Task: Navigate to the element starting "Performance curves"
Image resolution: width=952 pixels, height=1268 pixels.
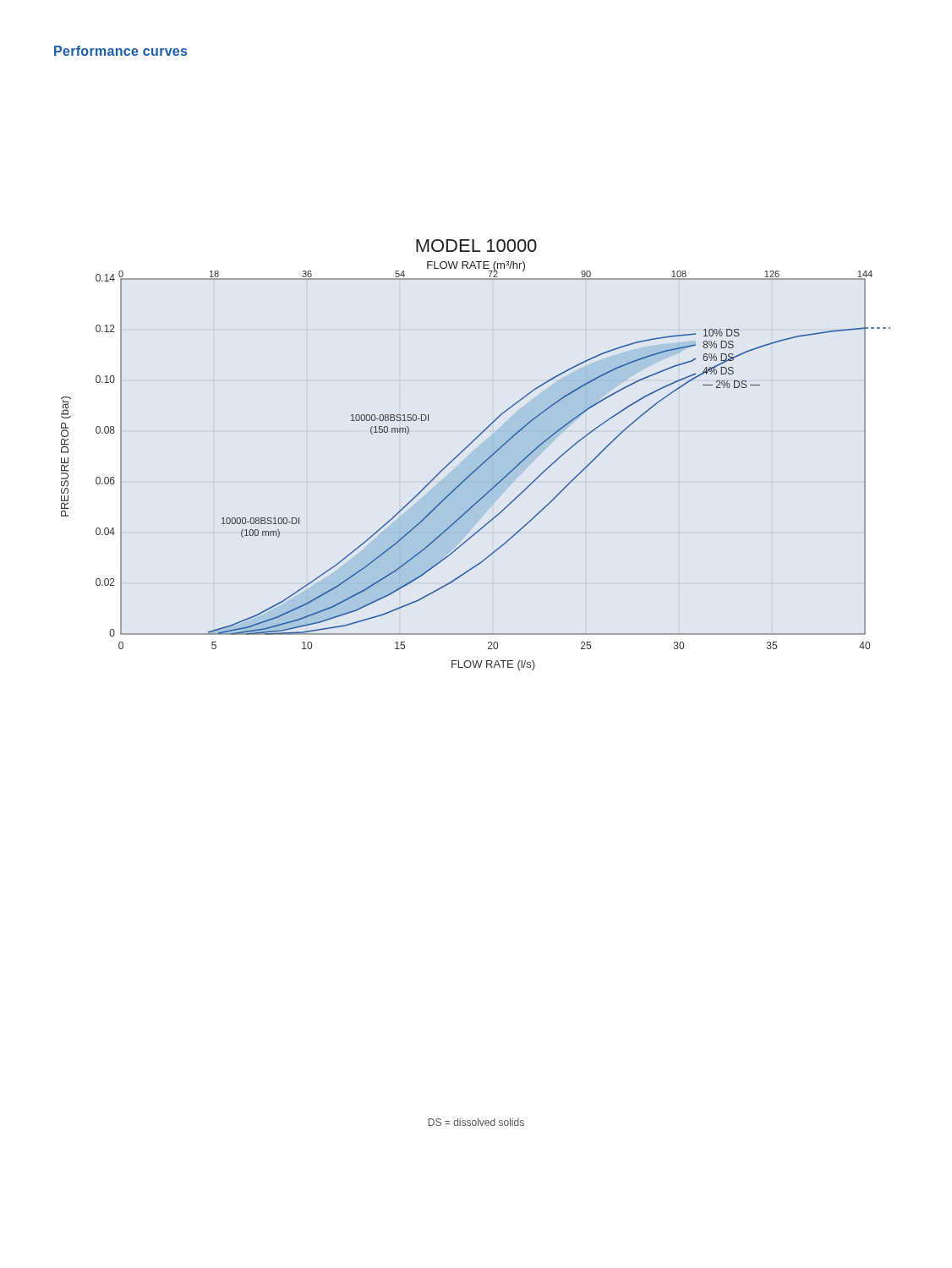Action: click(x=121, y=51)
